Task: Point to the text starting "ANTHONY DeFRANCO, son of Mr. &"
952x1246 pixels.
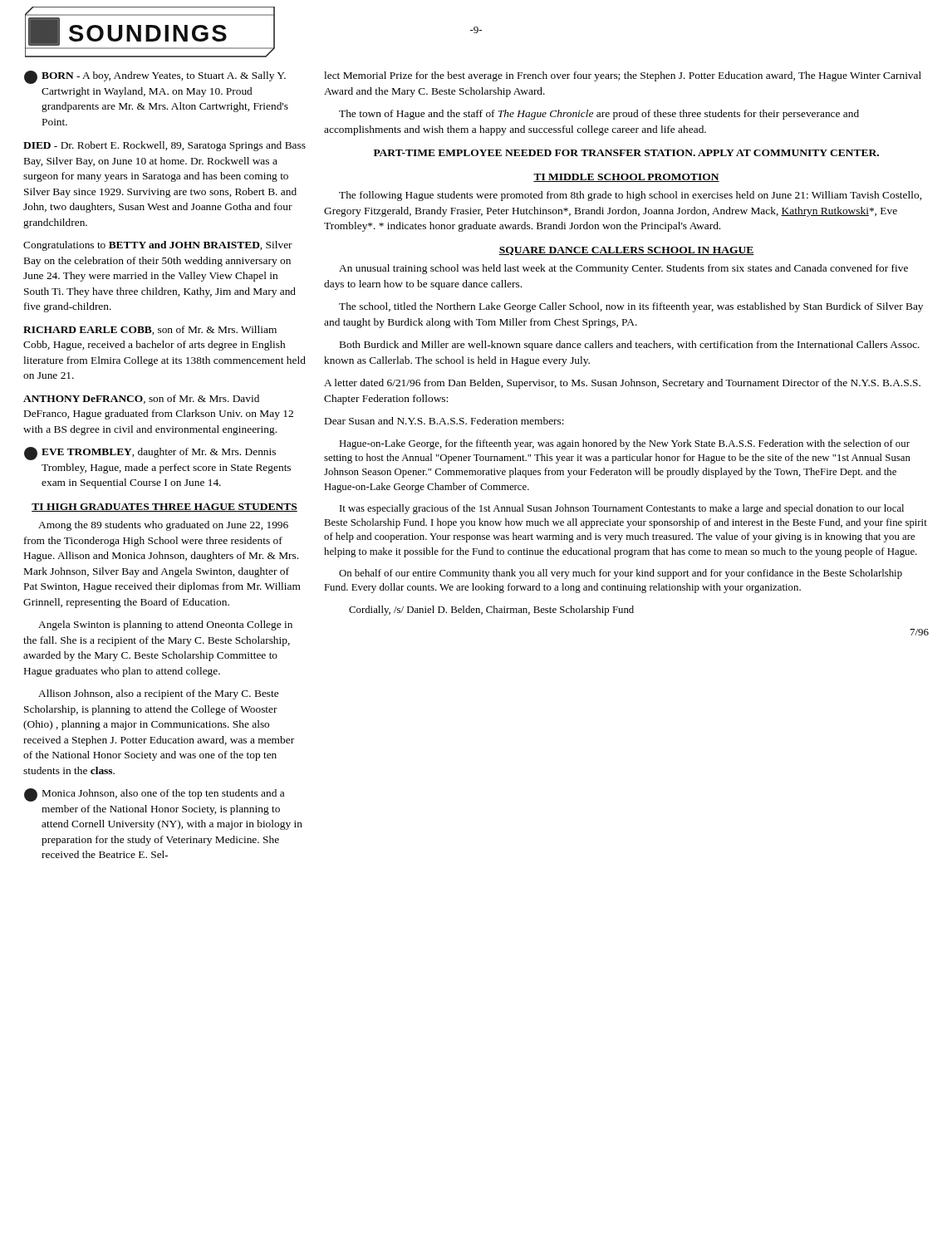Action: click(x=159, y=413)
